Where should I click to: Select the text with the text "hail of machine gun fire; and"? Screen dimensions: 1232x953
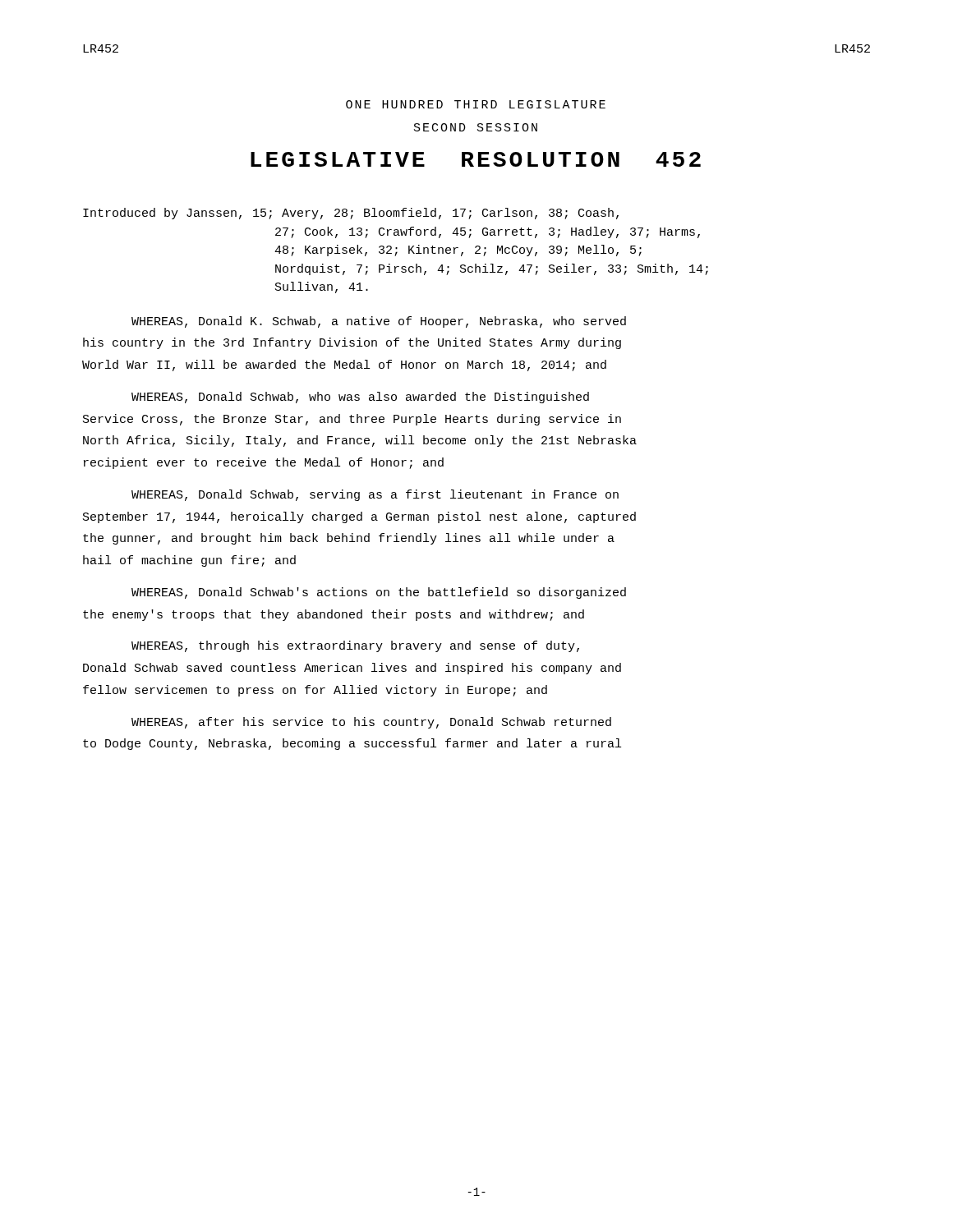pyautogui.click(x=189, y=561)
